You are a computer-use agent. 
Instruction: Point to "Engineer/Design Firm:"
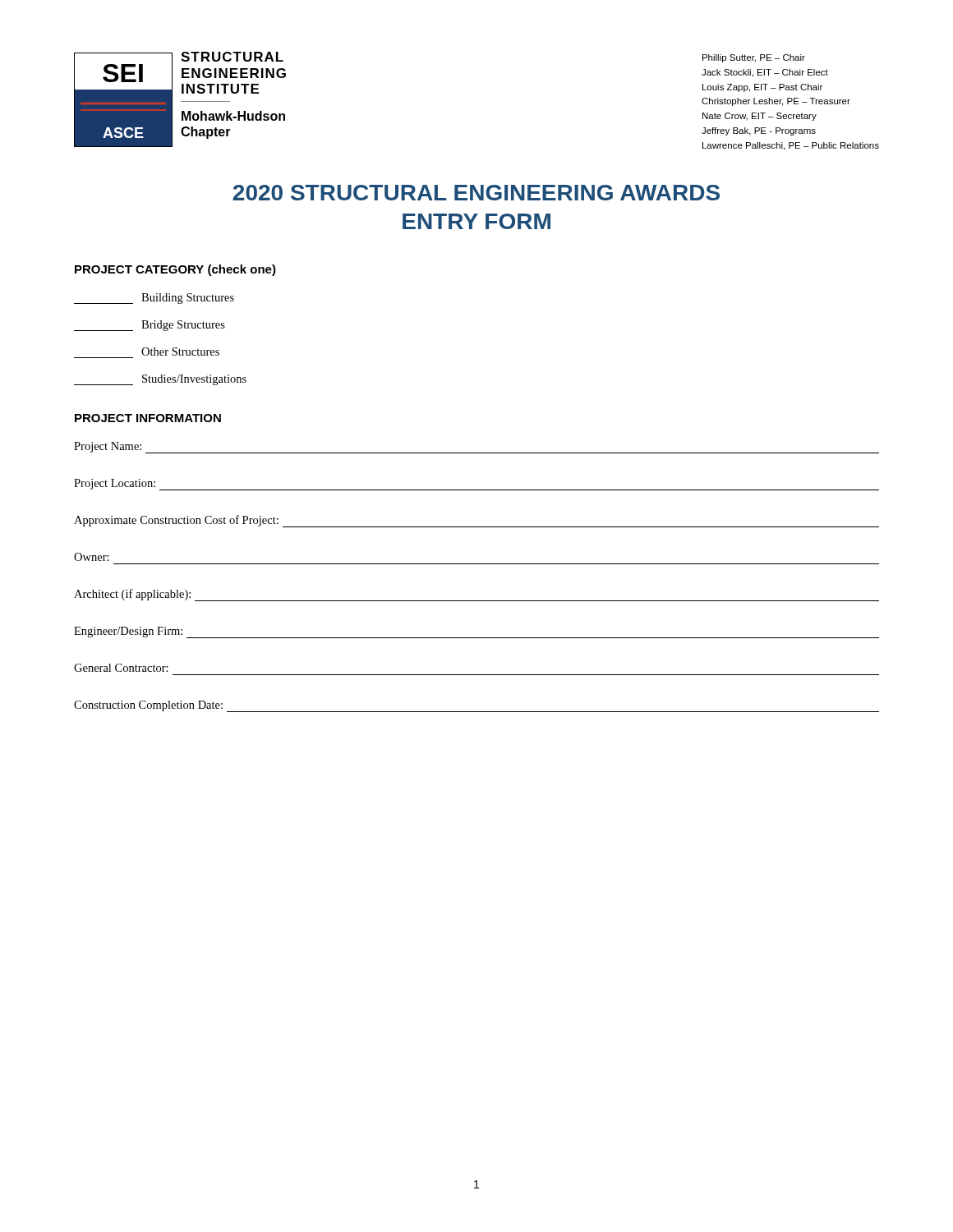point(476,631)
